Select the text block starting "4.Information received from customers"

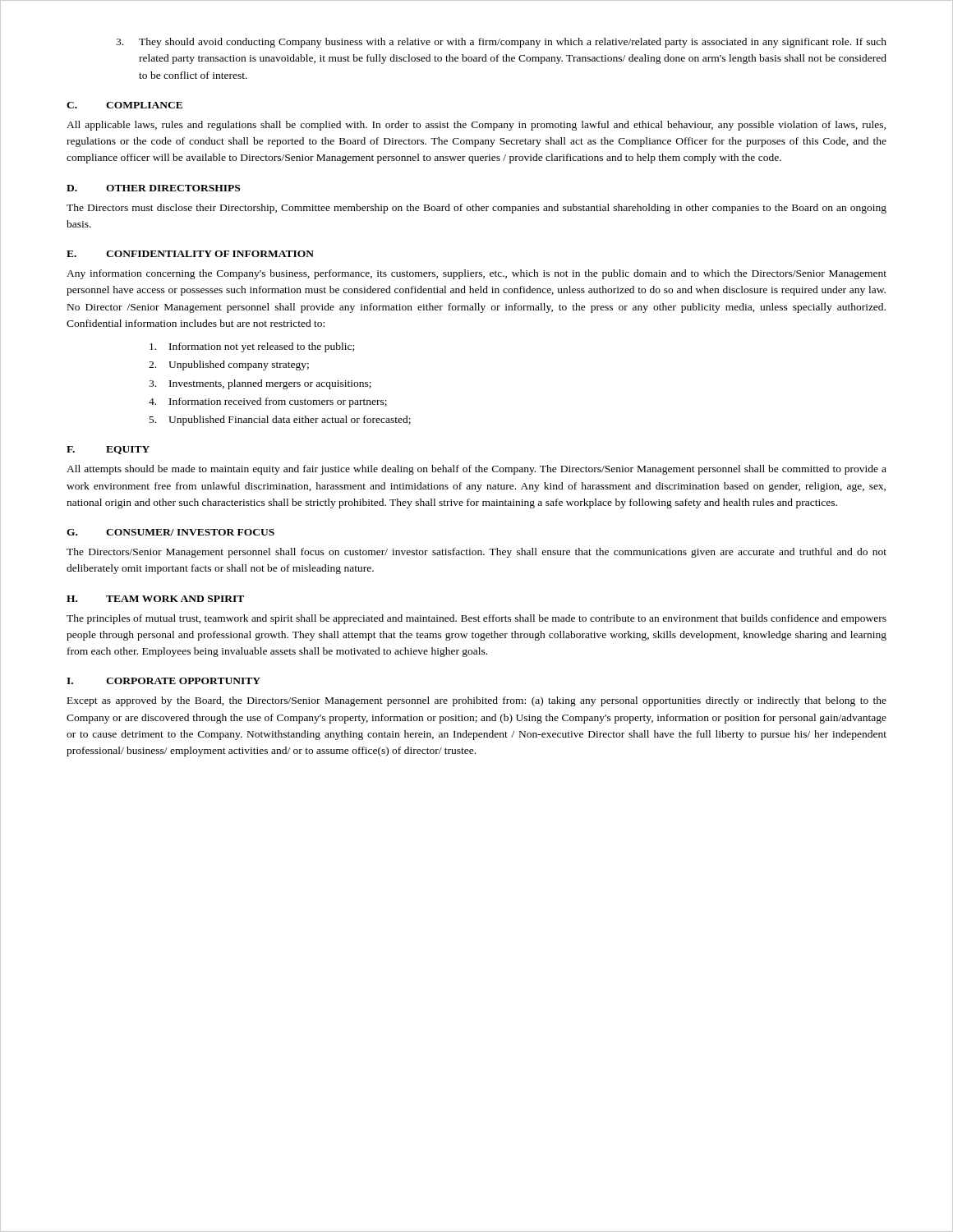(268, 402)
